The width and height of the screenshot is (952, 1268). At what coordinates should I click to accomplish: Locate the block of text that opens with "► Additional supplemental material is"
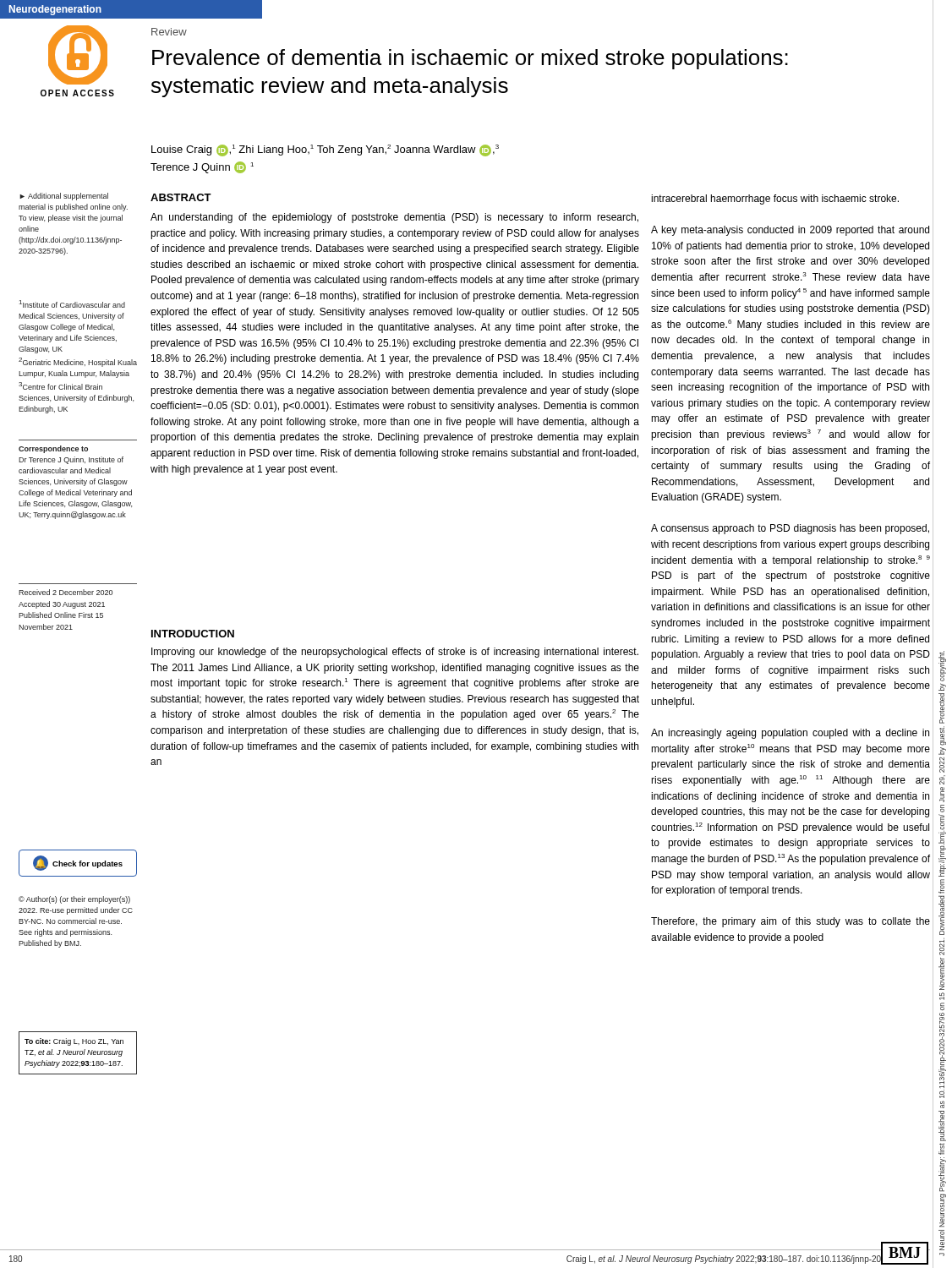click(73, 224)
